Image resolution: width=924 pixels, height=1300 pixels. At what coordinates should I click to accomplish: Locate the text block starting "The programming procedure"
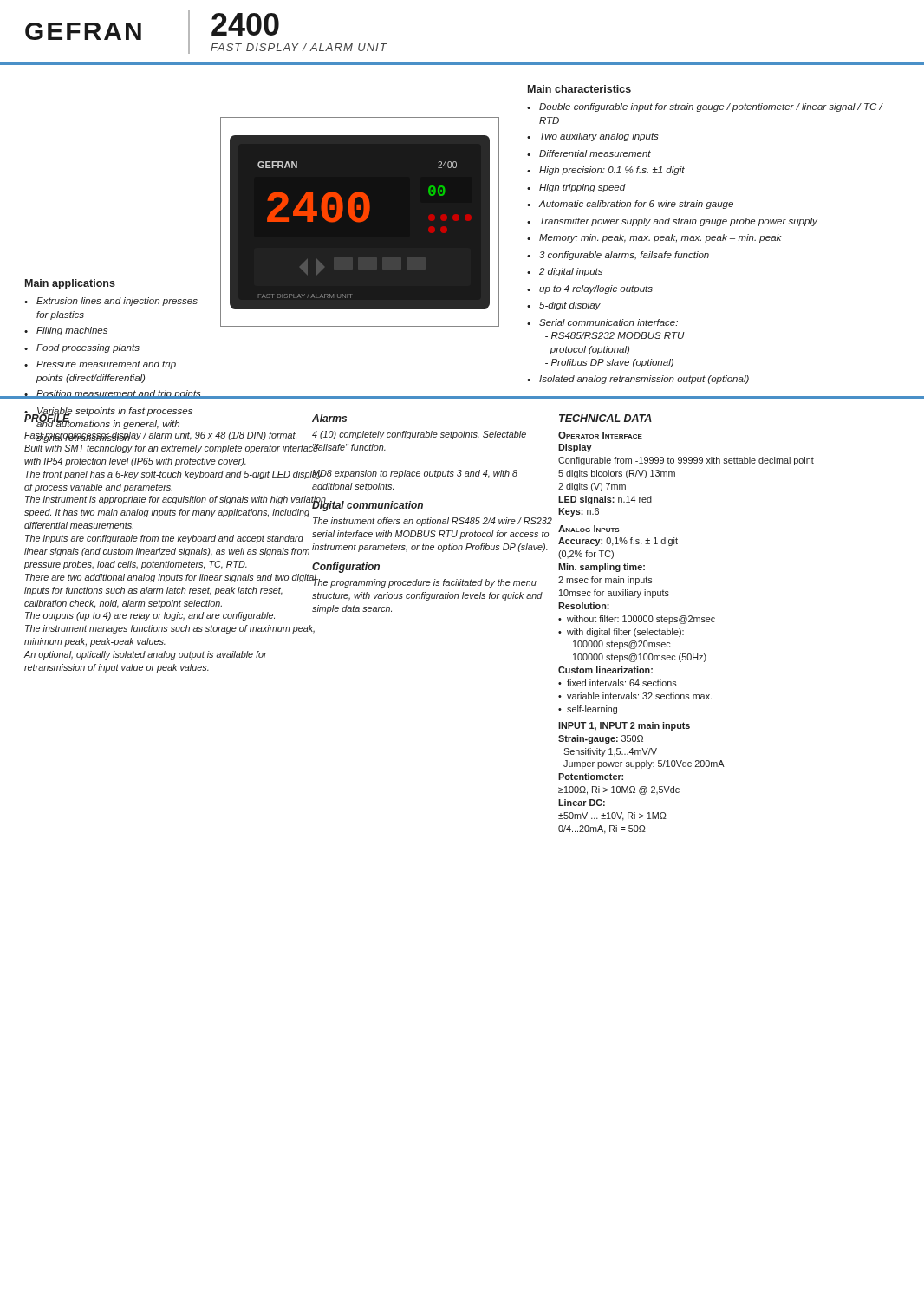(427, 595)
